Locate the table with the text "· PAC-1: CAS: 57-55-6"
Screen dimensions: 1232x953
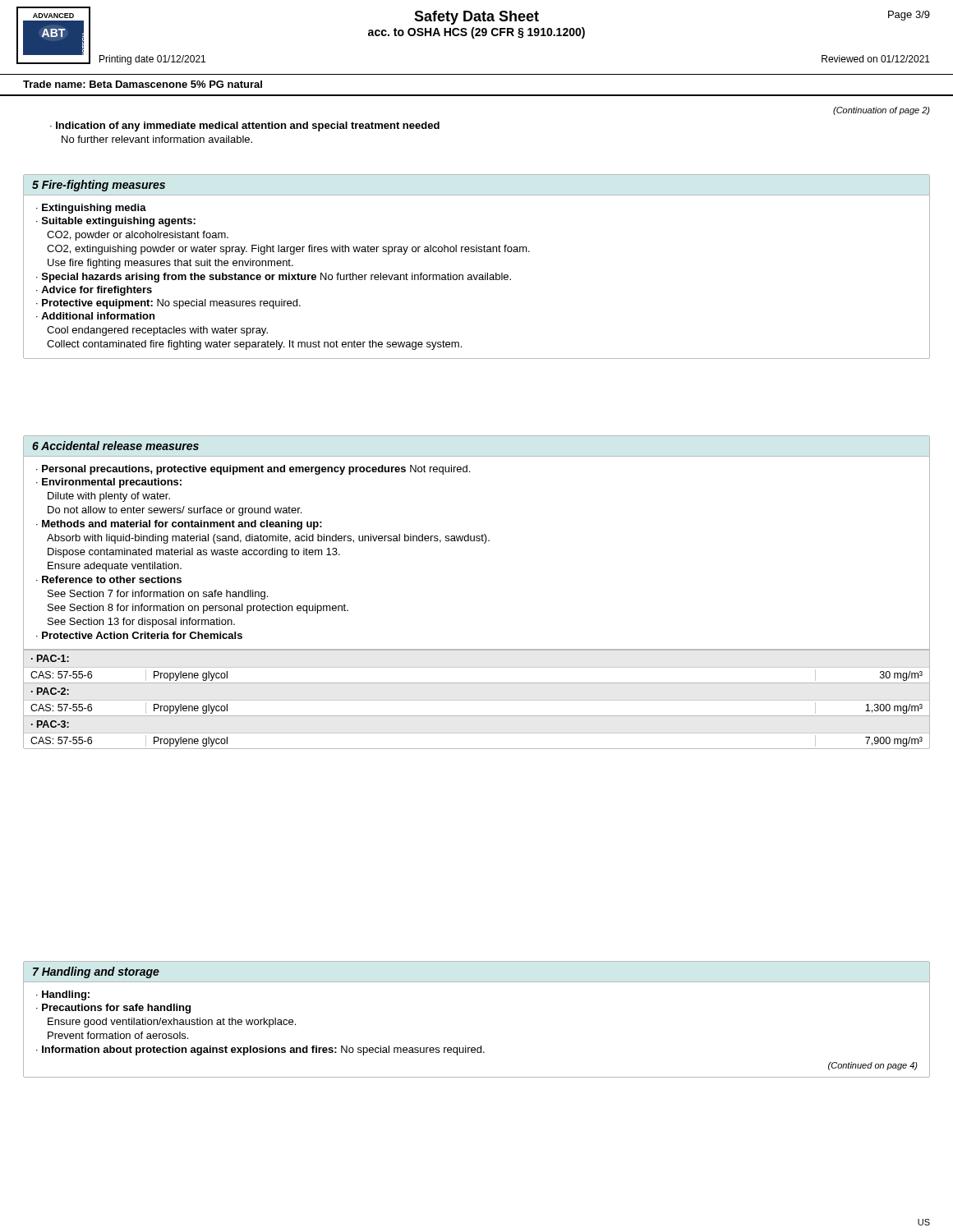[476, 699]
